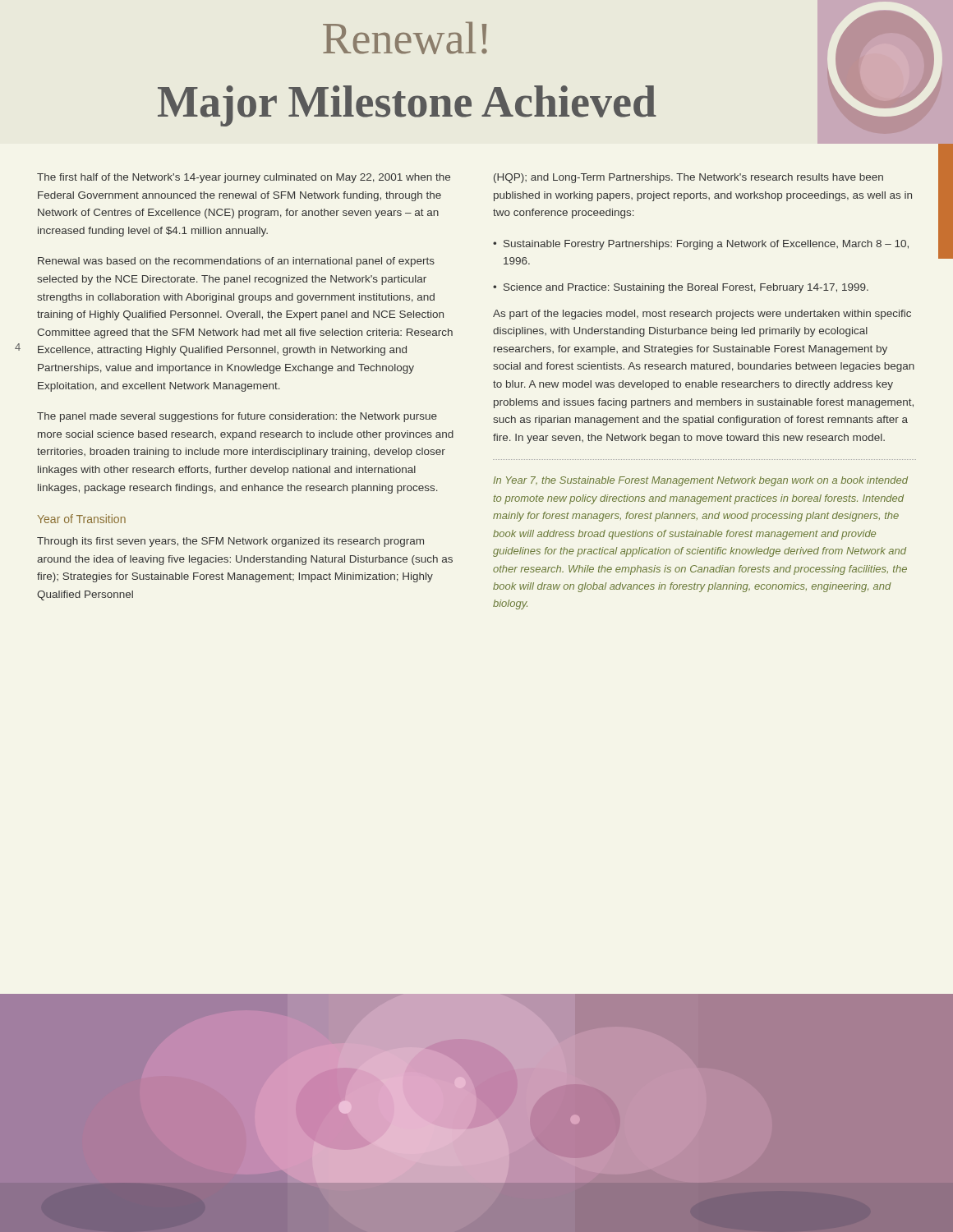Image resolution: width=953 pixels, height=1232 pixels.
Task: Click the passage that begins "In Year 7, the Sustainable Forest Management Network"
Action: tap(704, 542)
